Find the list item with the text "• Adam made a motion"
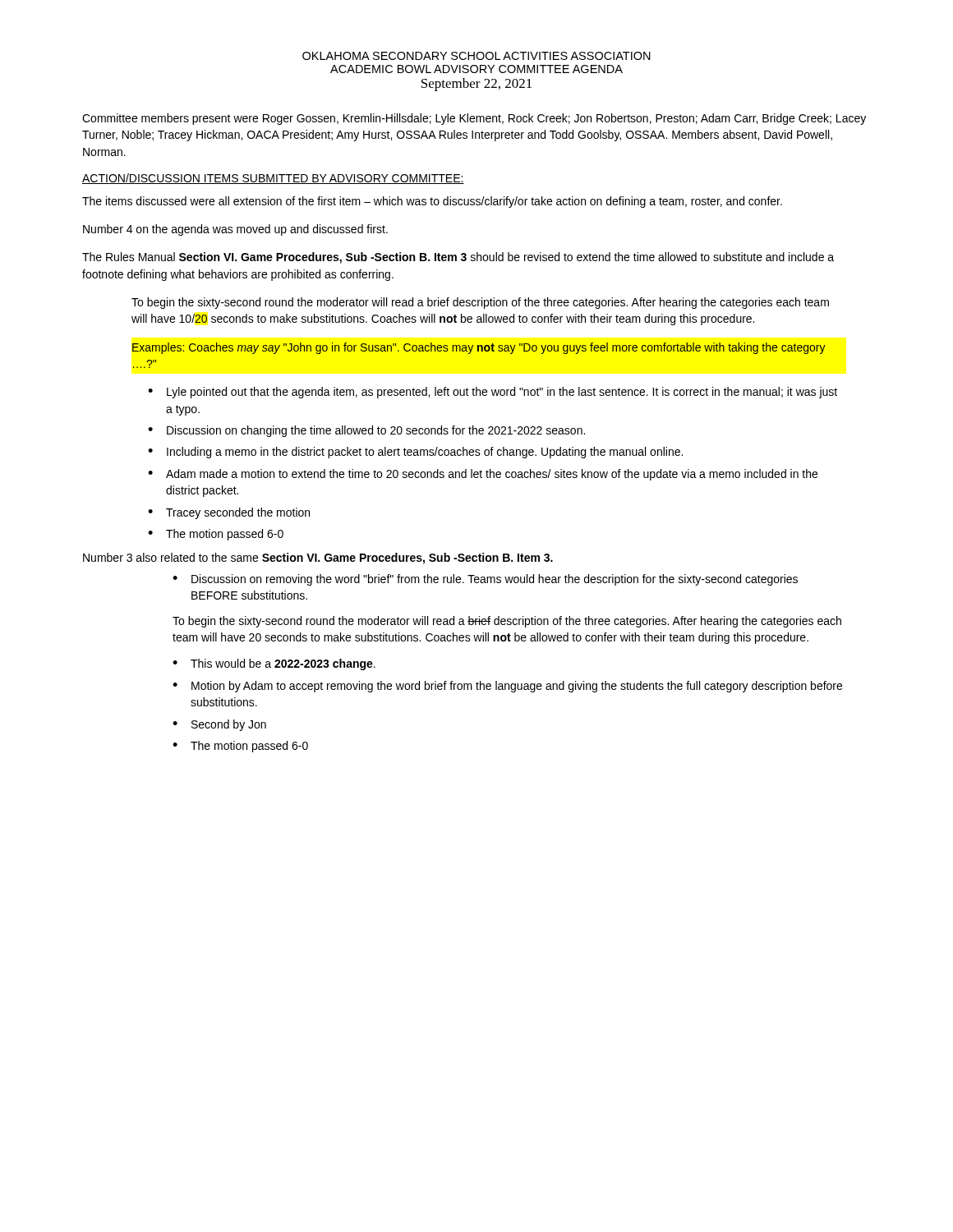 click(497, 482)
